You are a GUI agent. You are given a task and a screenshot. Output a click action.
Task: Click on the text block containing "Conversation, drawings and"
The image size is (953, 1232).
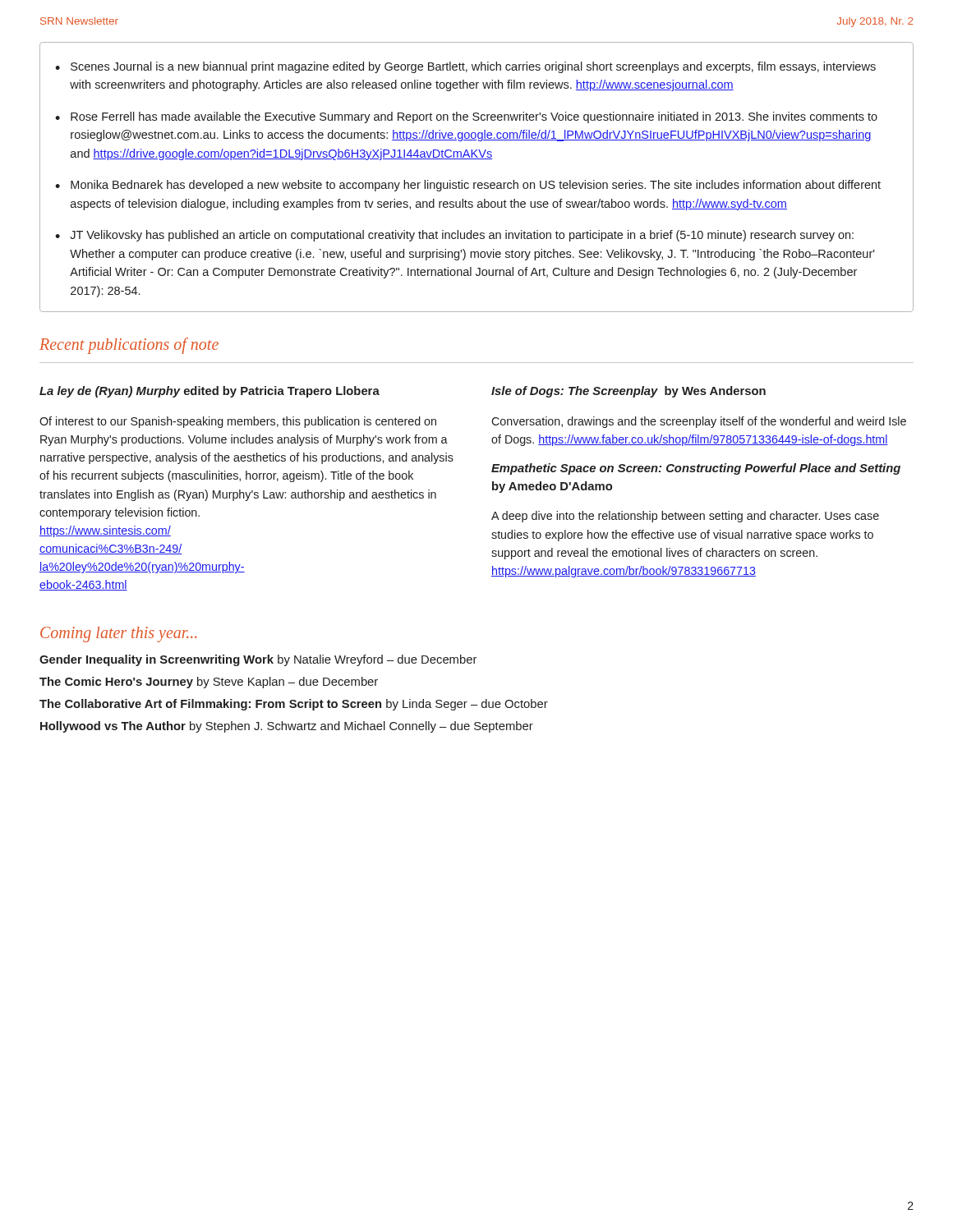tap(702, 430)
